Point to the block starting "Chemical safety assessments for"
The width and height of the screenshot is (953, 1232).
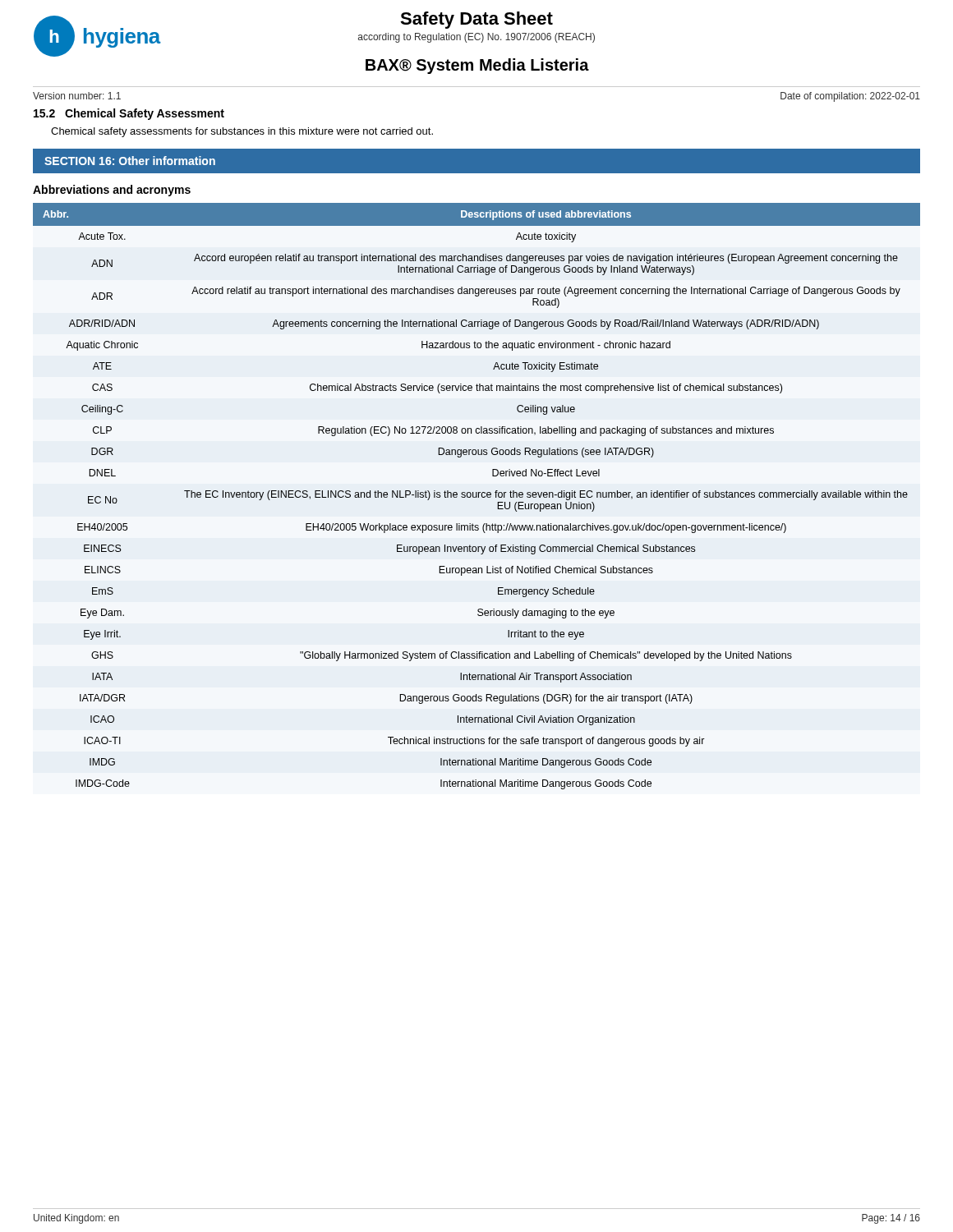pos(242,131)
